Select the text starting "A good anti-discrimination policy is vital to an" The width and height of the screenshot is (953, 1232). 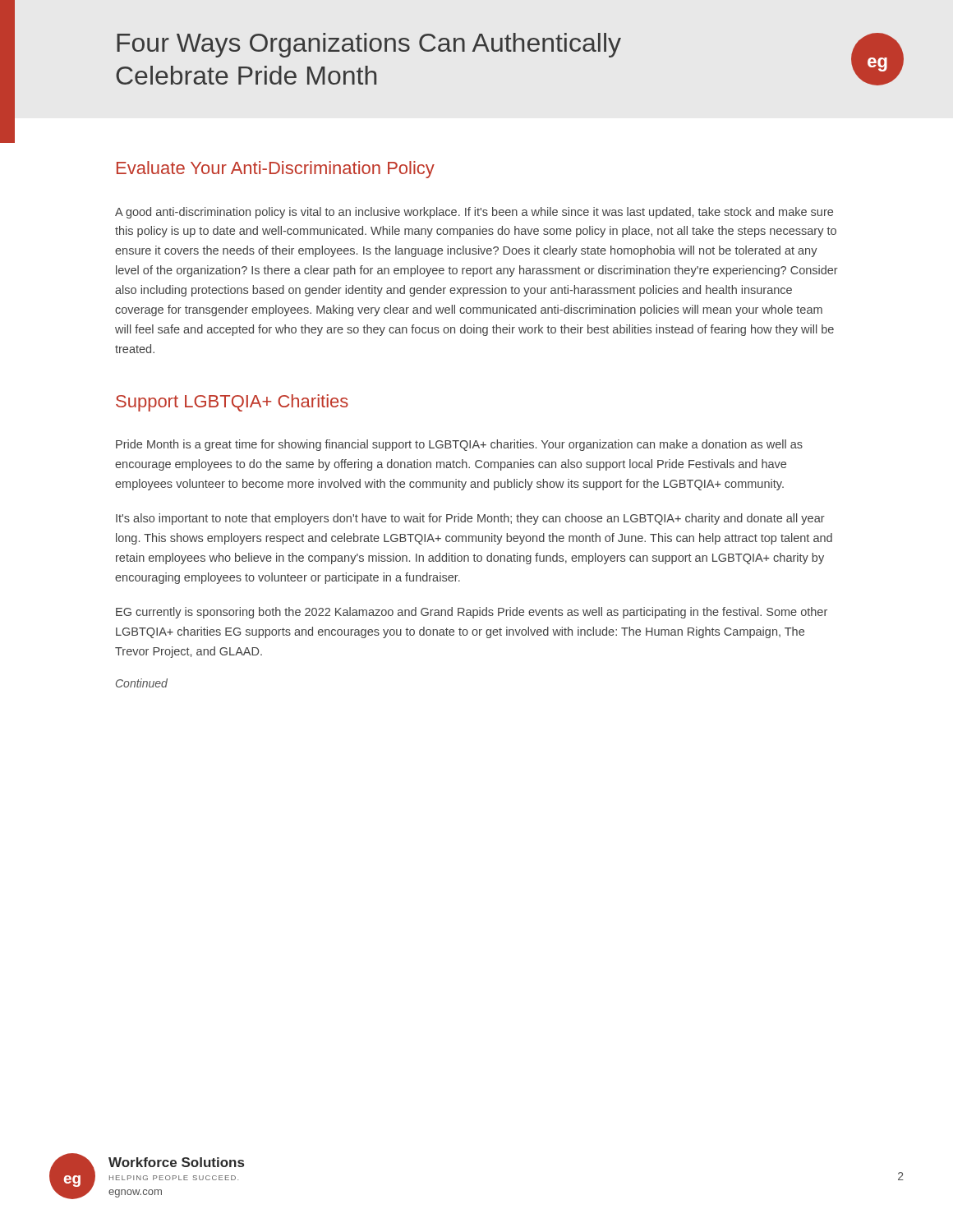click(476, 281)
